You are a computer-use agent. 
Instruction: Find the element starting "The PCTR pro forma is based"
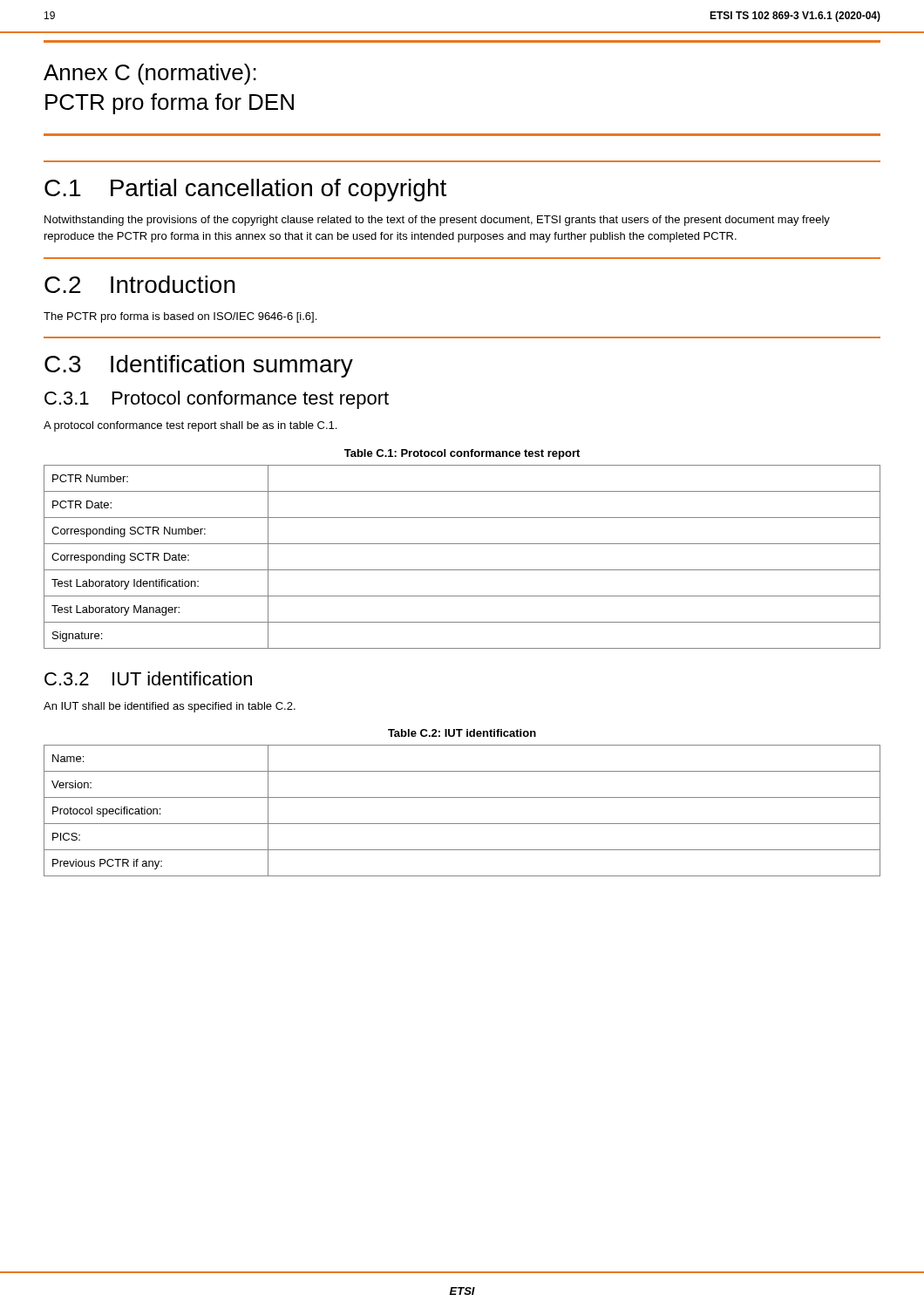[181, 316]
